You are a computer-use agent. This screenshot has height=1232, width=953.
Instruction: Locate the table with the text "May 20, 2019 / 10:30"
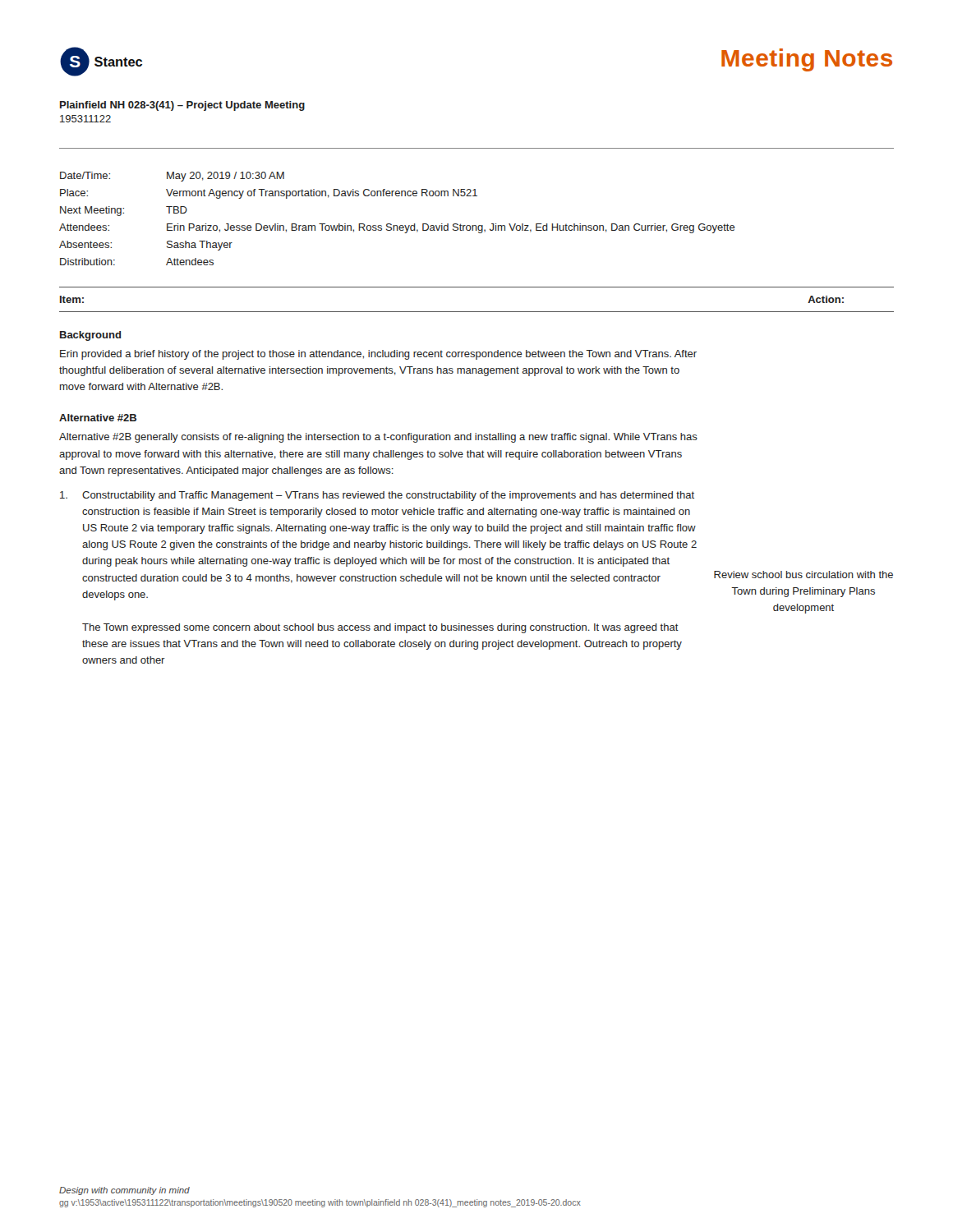click(x=476, y=218)
